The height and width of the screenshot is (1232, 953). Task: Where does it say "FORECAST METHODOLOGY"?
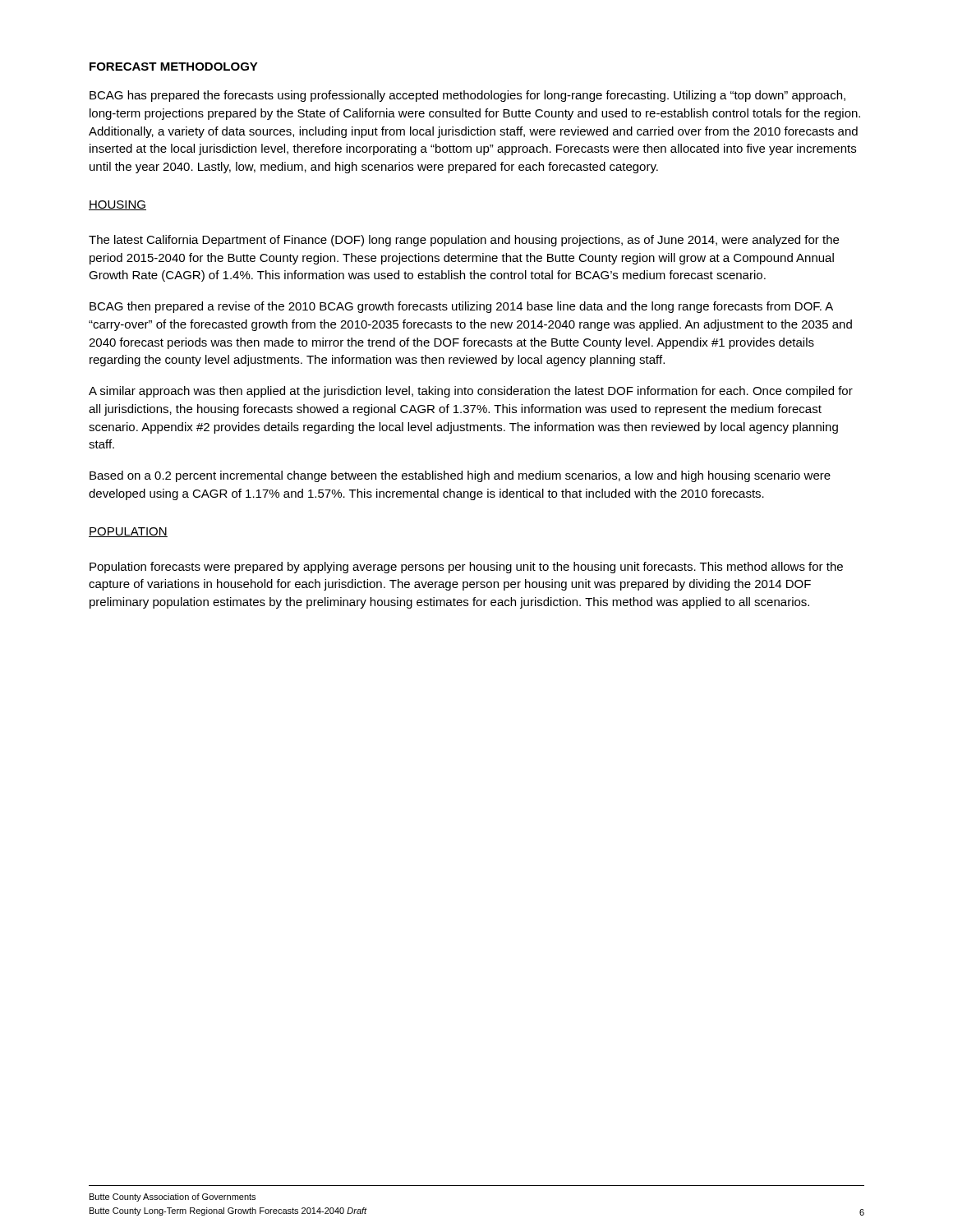tap(173, 66)
